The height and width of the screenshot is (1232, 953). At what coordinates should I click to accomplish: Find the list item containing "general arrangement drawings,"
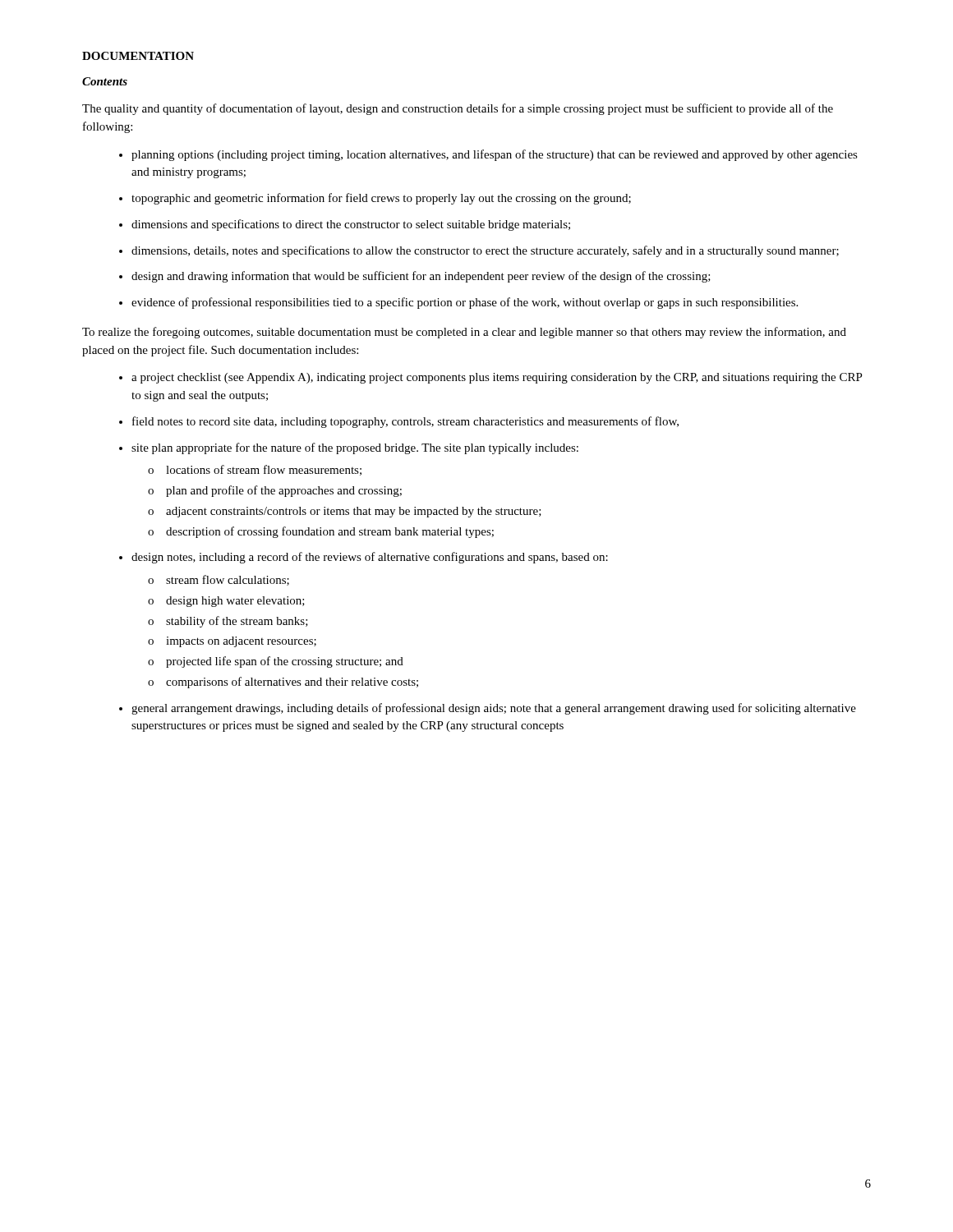click(494, 717)
